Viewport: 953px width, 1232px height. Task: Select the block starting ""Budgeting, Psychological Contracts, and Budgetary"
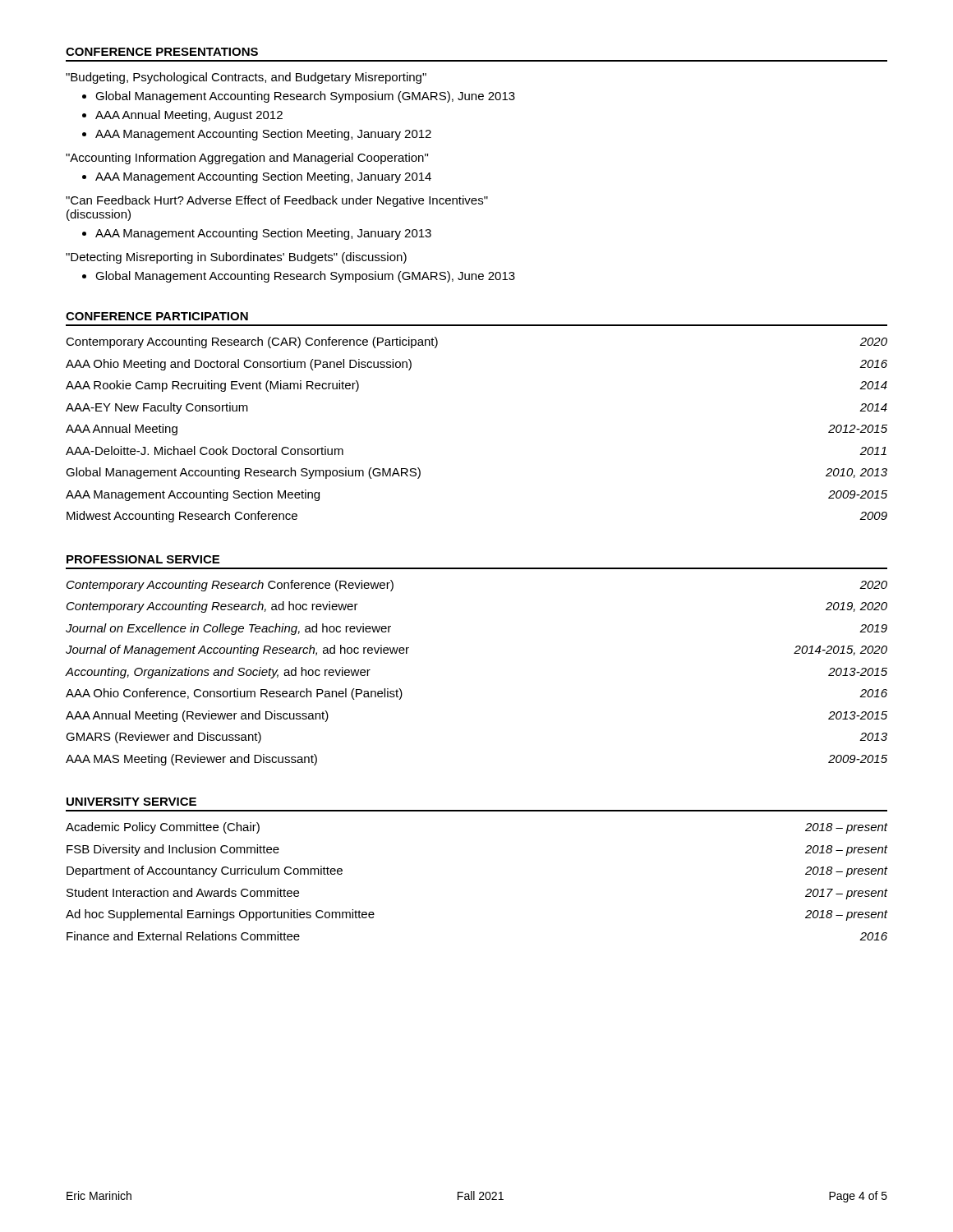(246, 77)
